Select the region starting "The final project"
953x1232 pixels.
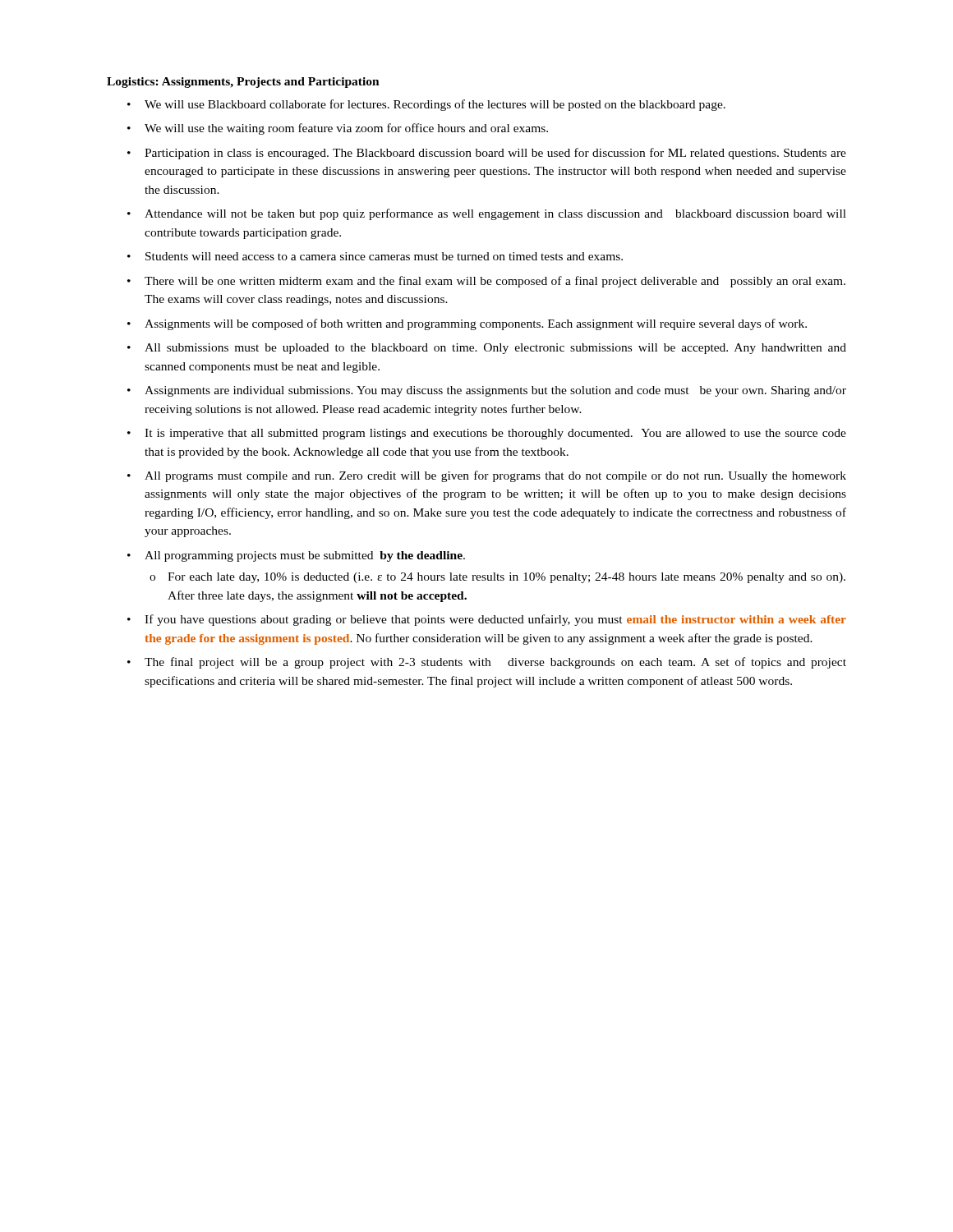tap(495, 671)
